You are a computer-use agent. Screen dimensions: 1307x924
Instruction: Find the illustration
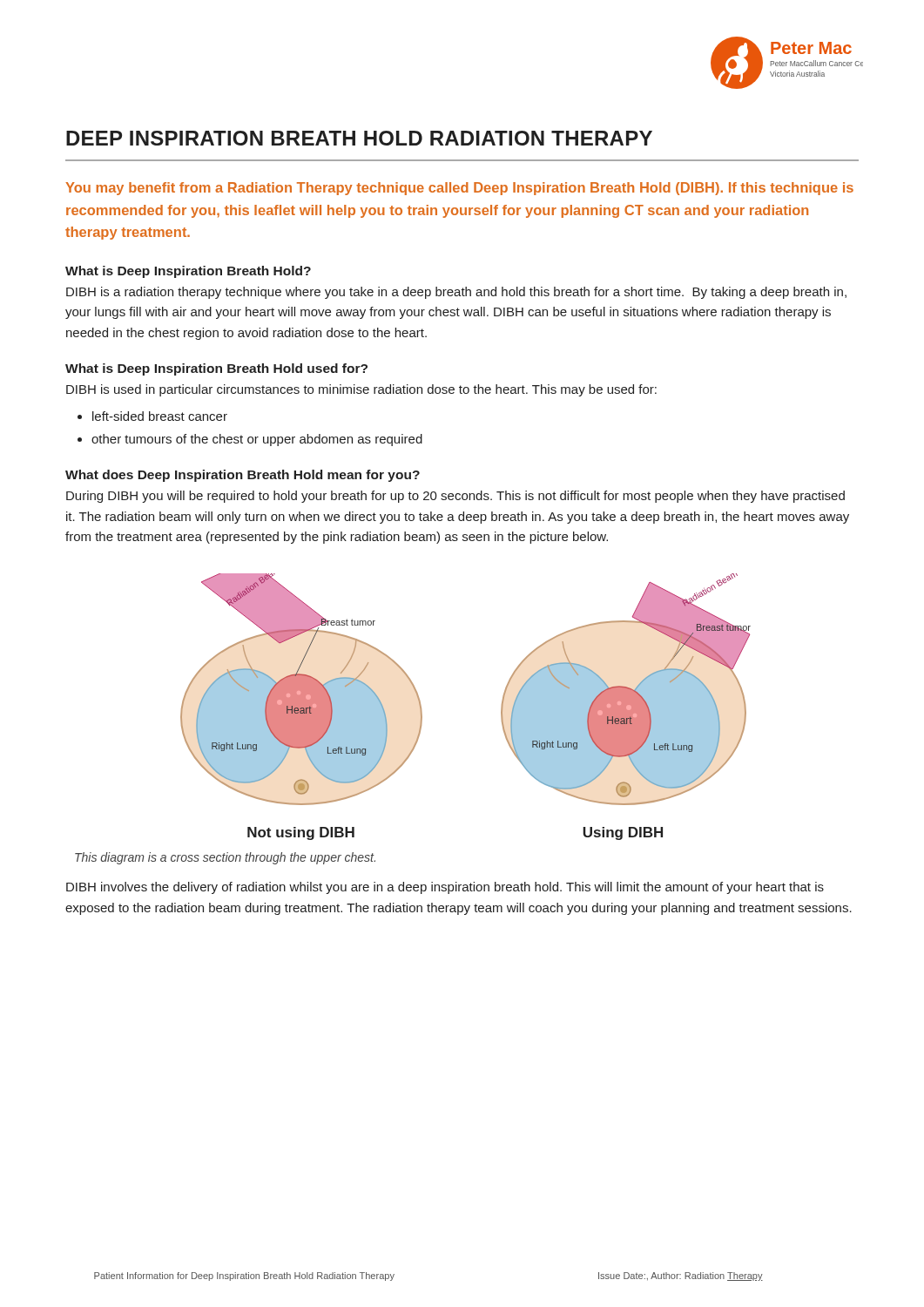462,707
